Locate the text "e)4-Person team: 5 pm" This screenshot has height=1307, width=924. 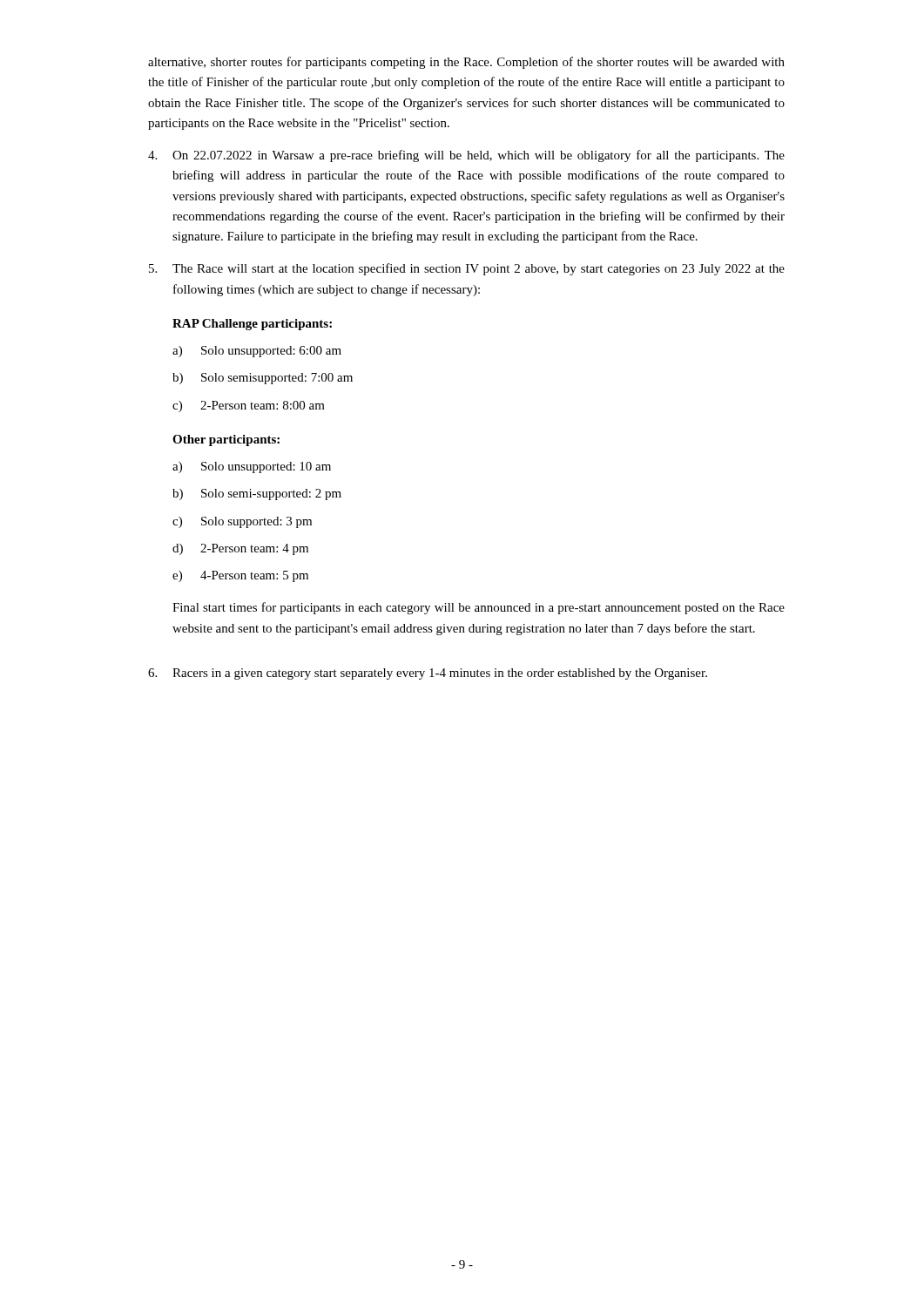point(241,576)
